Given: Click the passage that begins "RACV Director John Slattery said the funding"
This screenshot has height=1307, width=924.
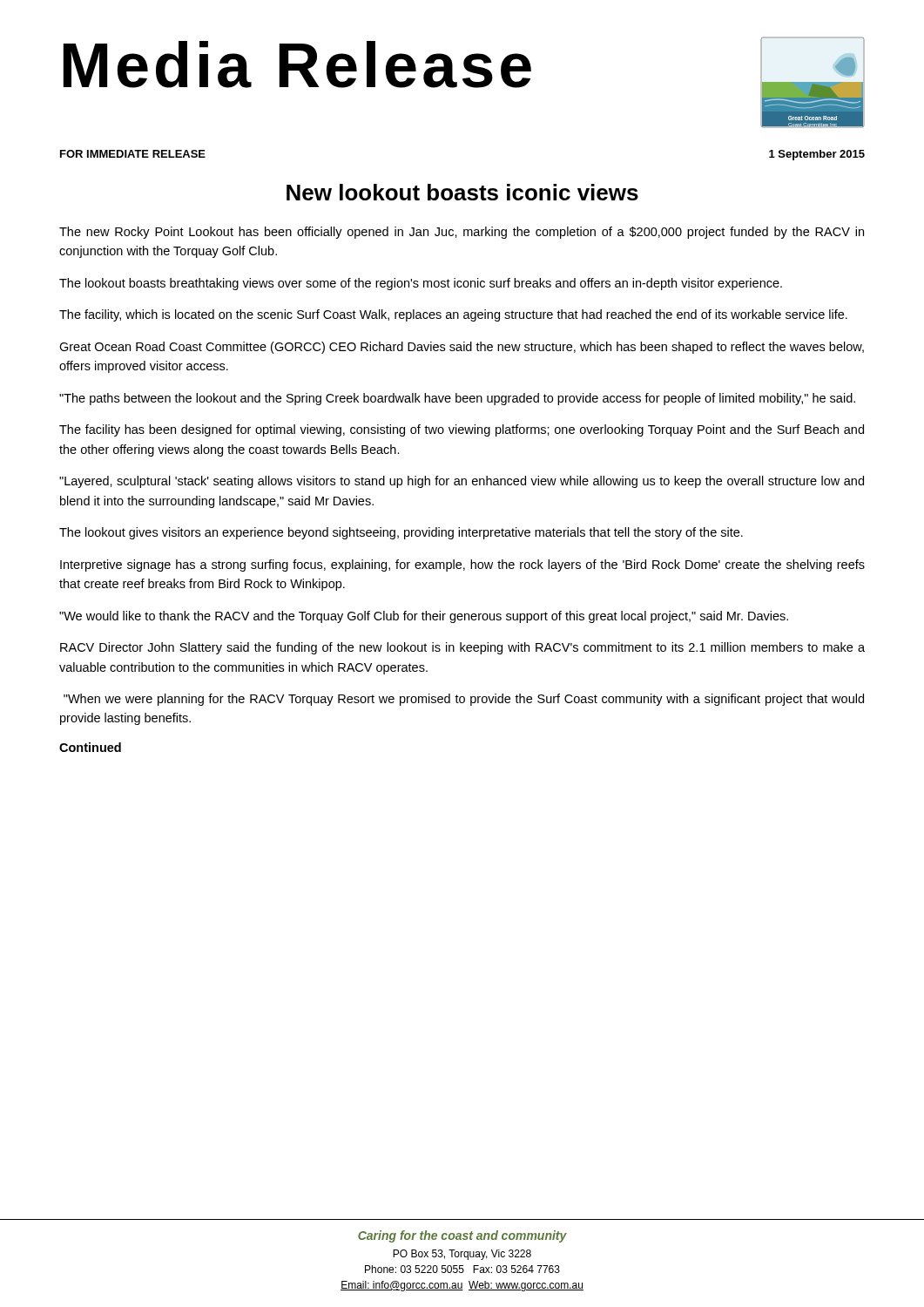Looking at the screenshot, I should point(462,657).
